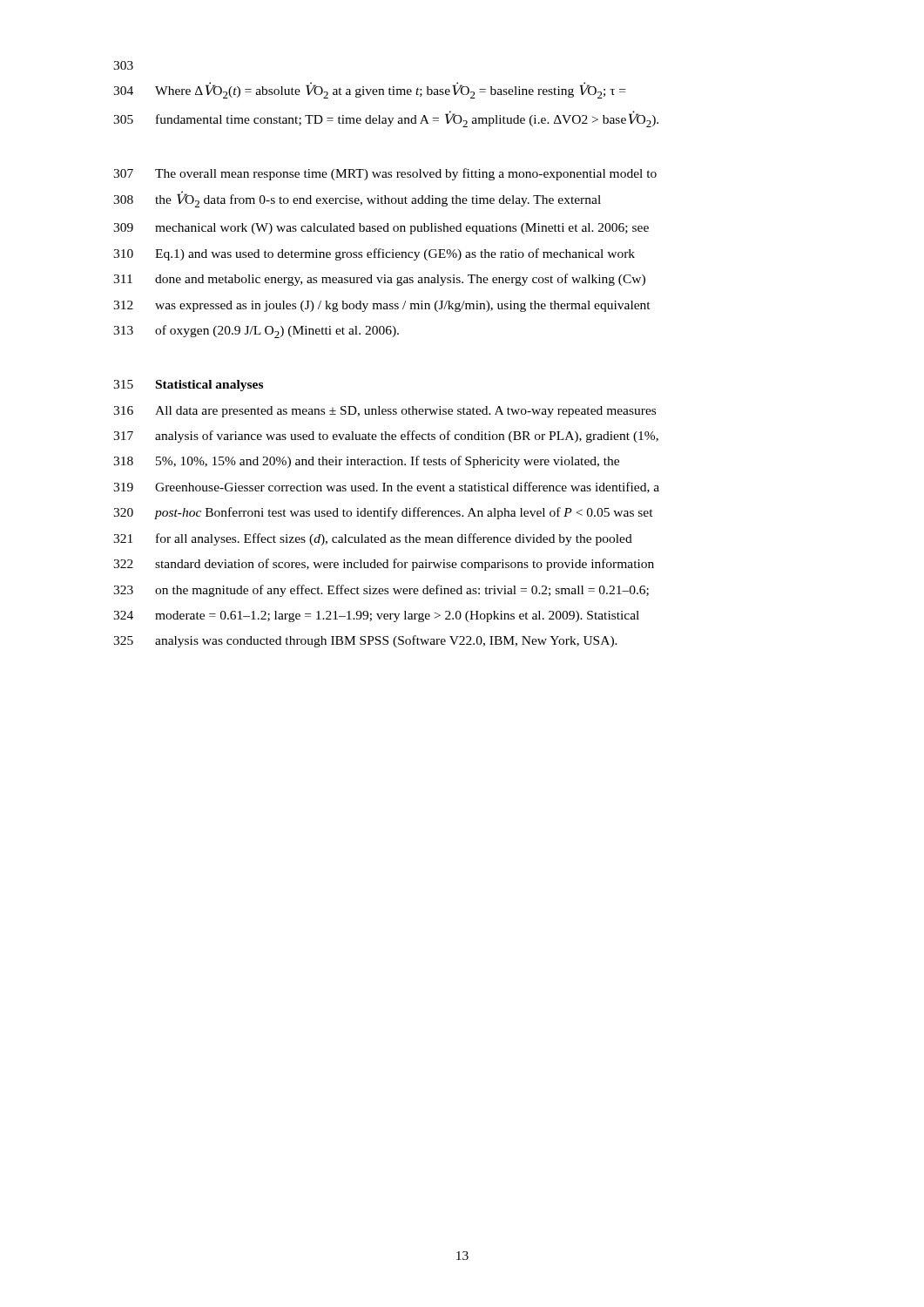
Task: Find the text block that says "316 All data are presented as means"
Action: [x=479, y=525]
